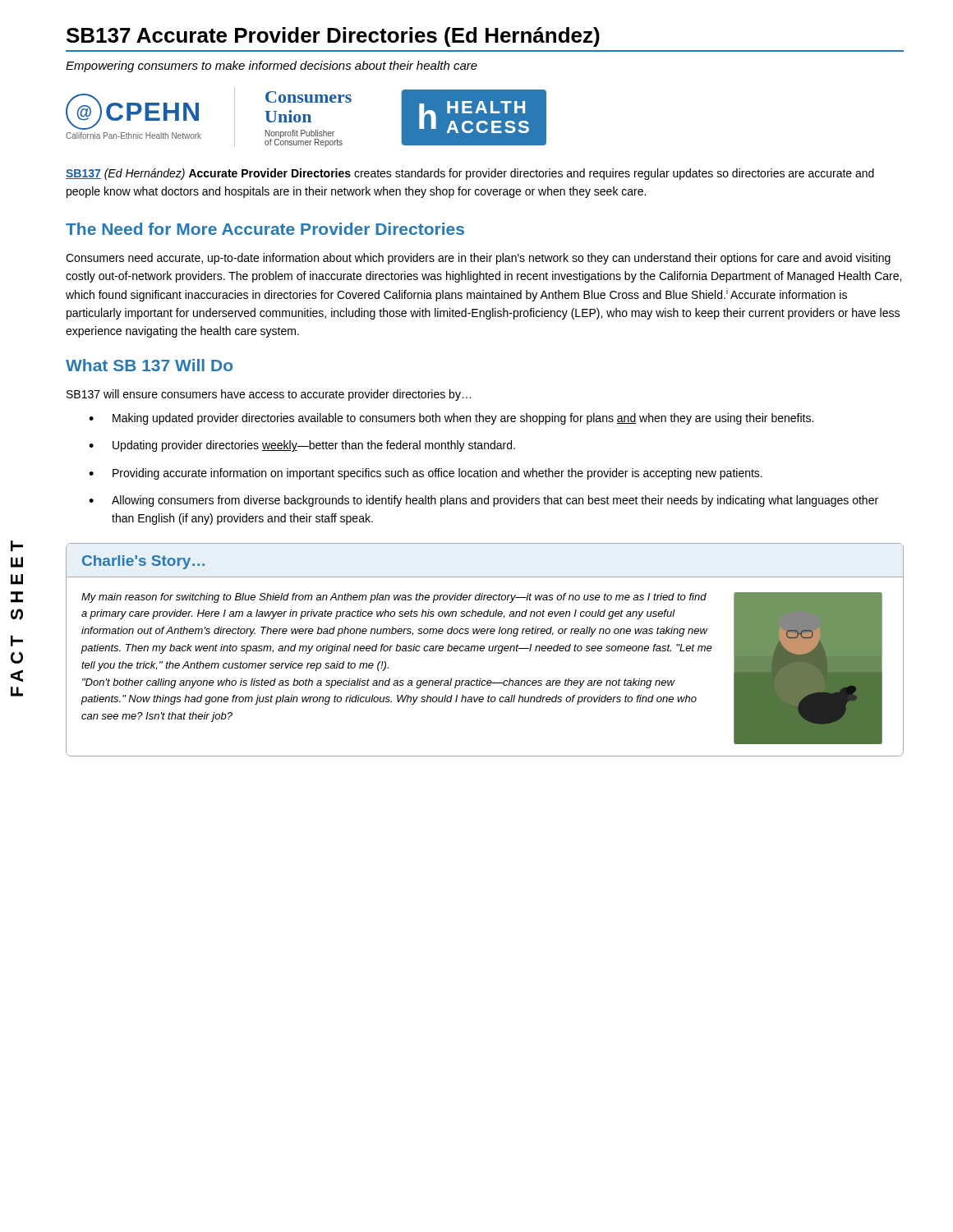
Task: Locate the text block with the text "My main reason for switching to"
Action: coord(397,656)
